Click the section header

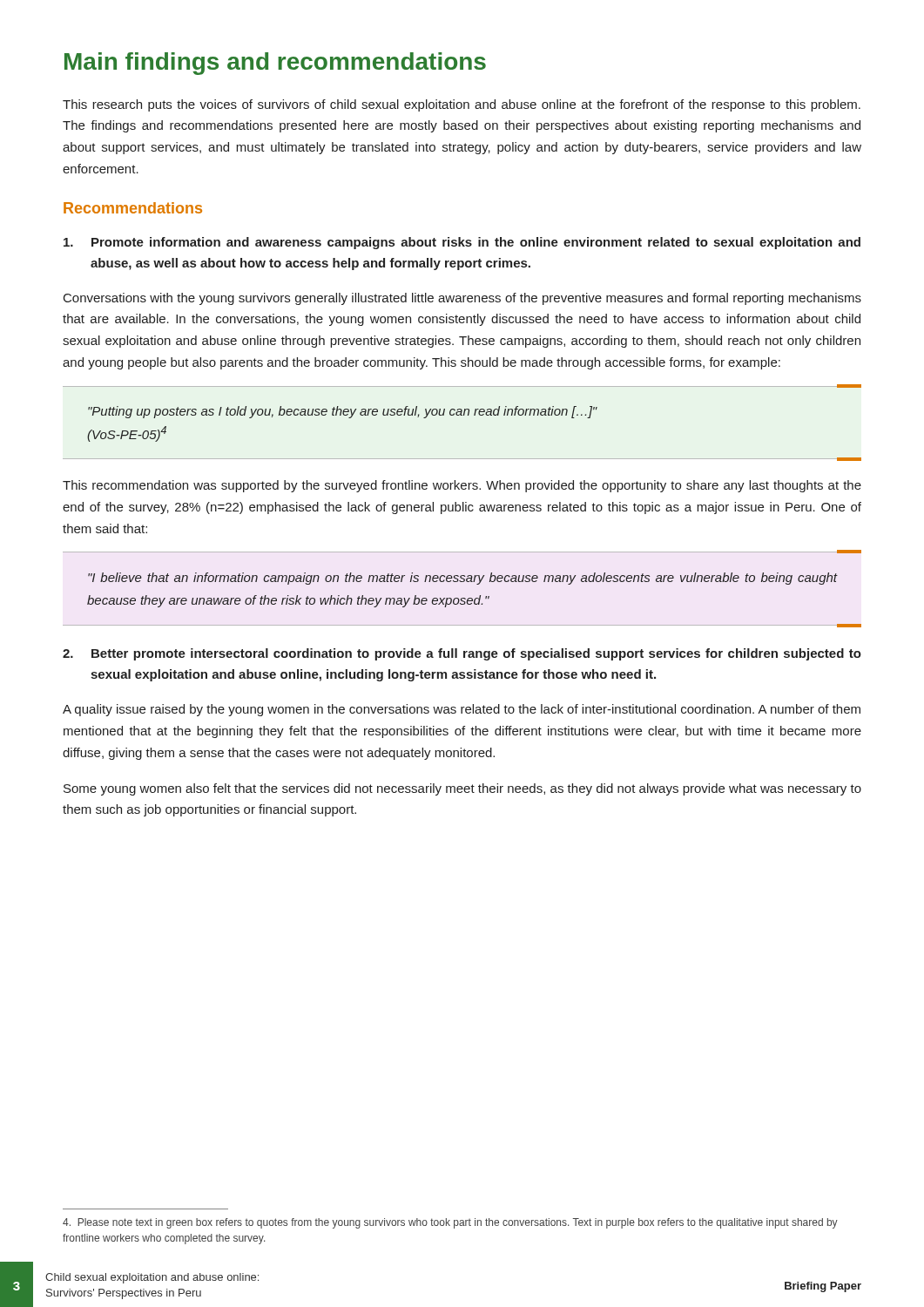133,208
